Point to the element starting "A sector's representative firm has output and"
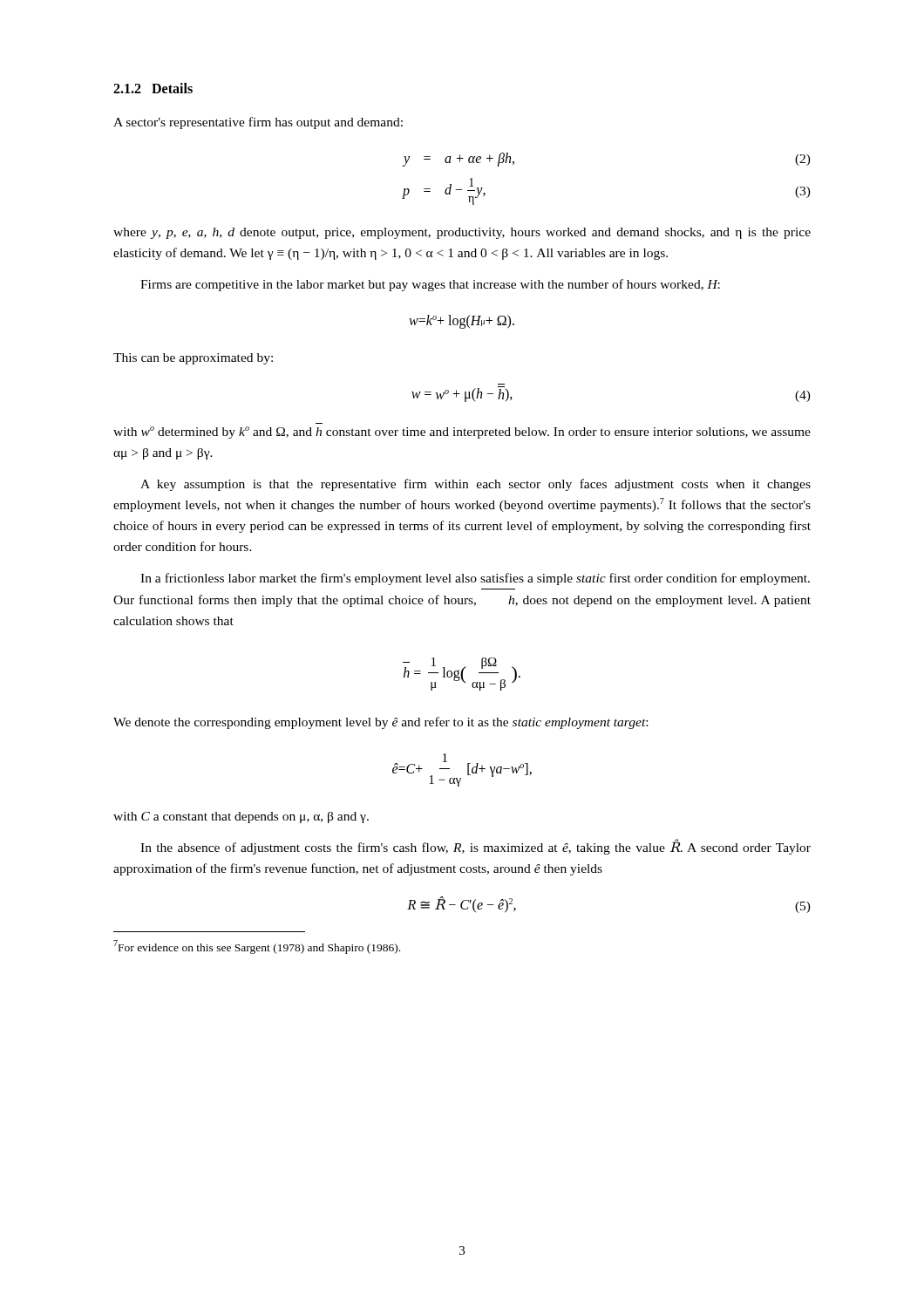The width and height of the screenshot is (924, 1308). point(258,122)
